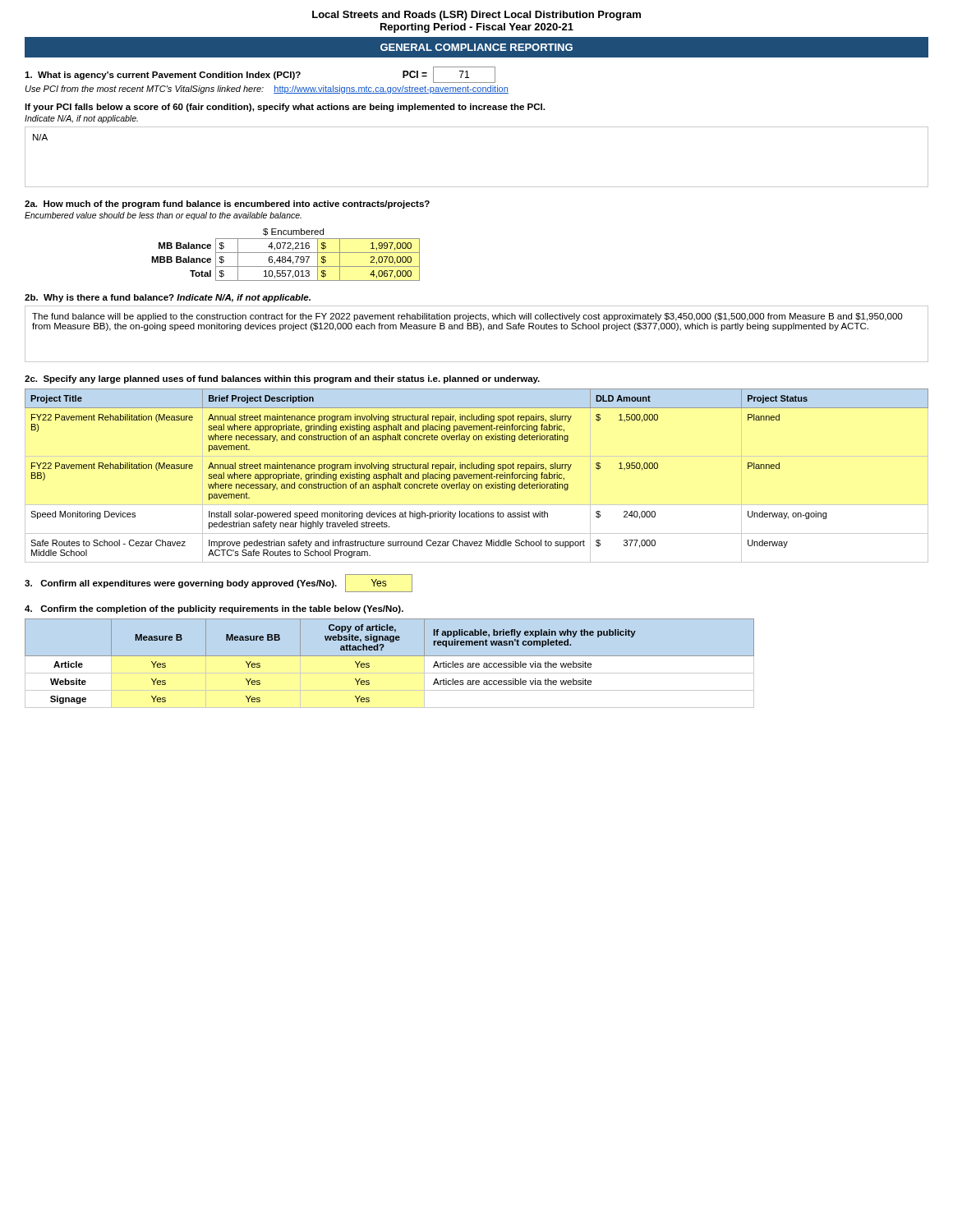Find the text block starting "2a. How much"
The width and height of the screenshot is (953, 1232).
[227, 204]
